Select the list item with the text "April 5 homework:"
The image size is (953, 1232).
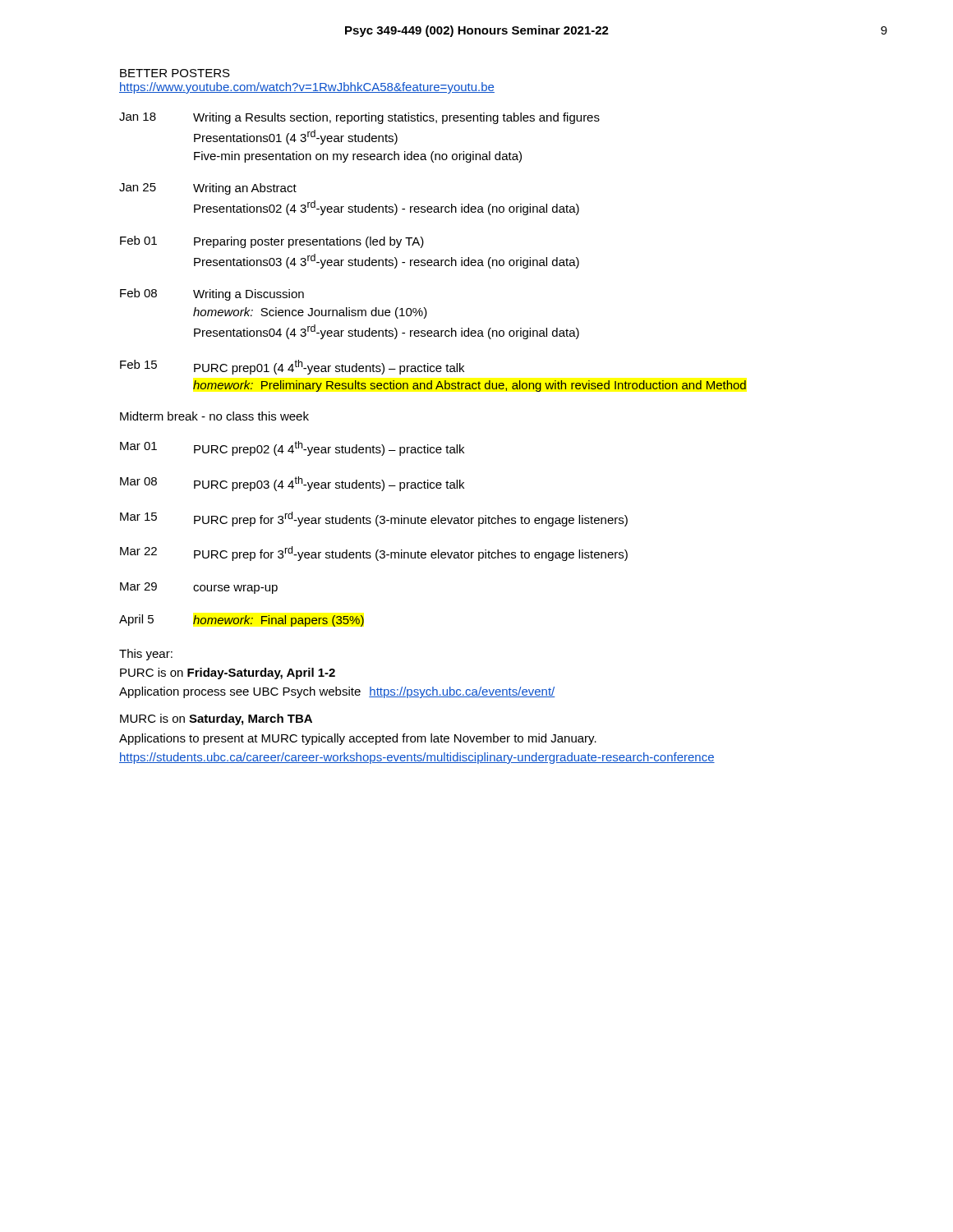point(242,621)
